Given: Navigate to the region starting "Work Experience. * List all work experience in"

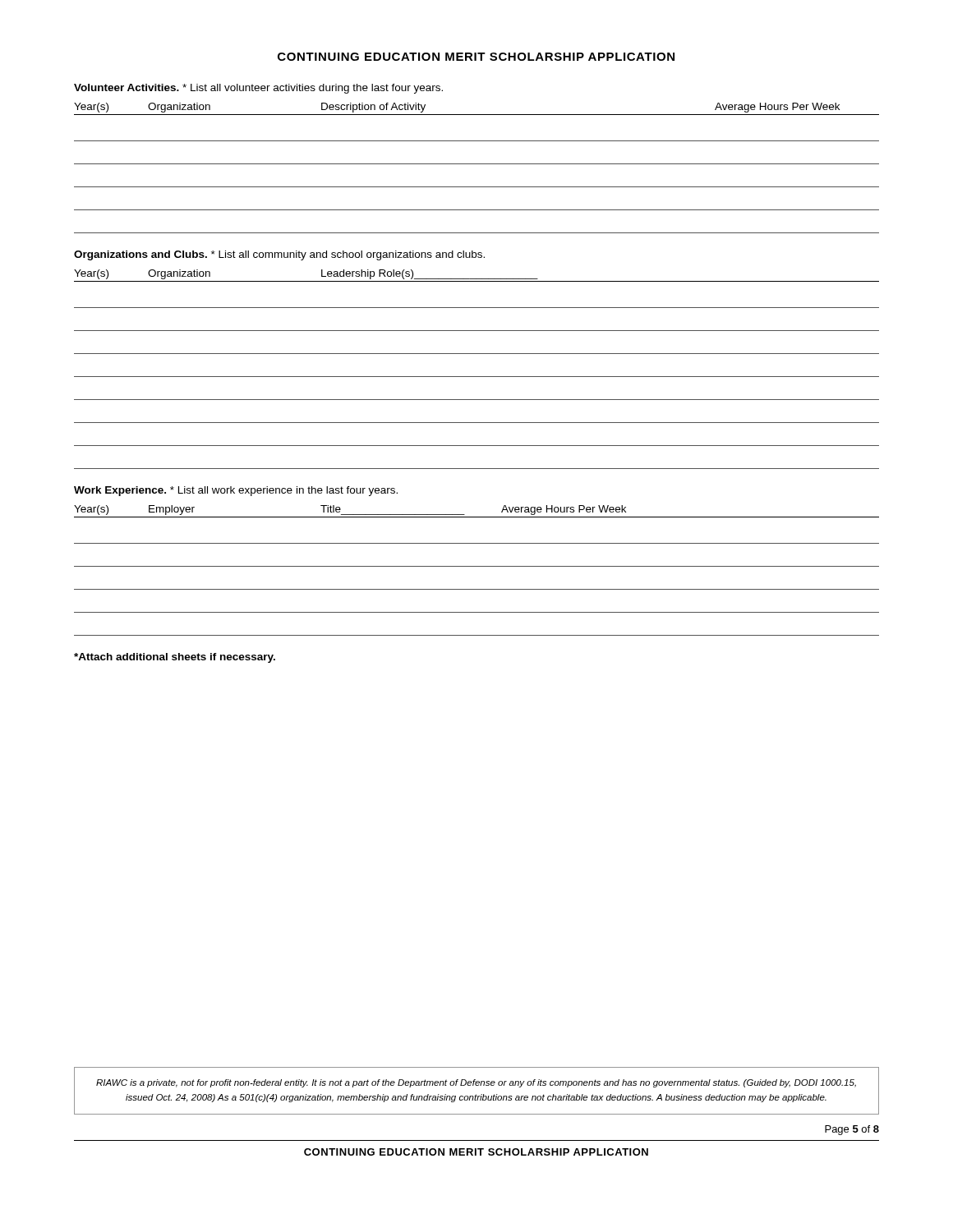Looking at the screenshot, I should [x=236, y=490].
